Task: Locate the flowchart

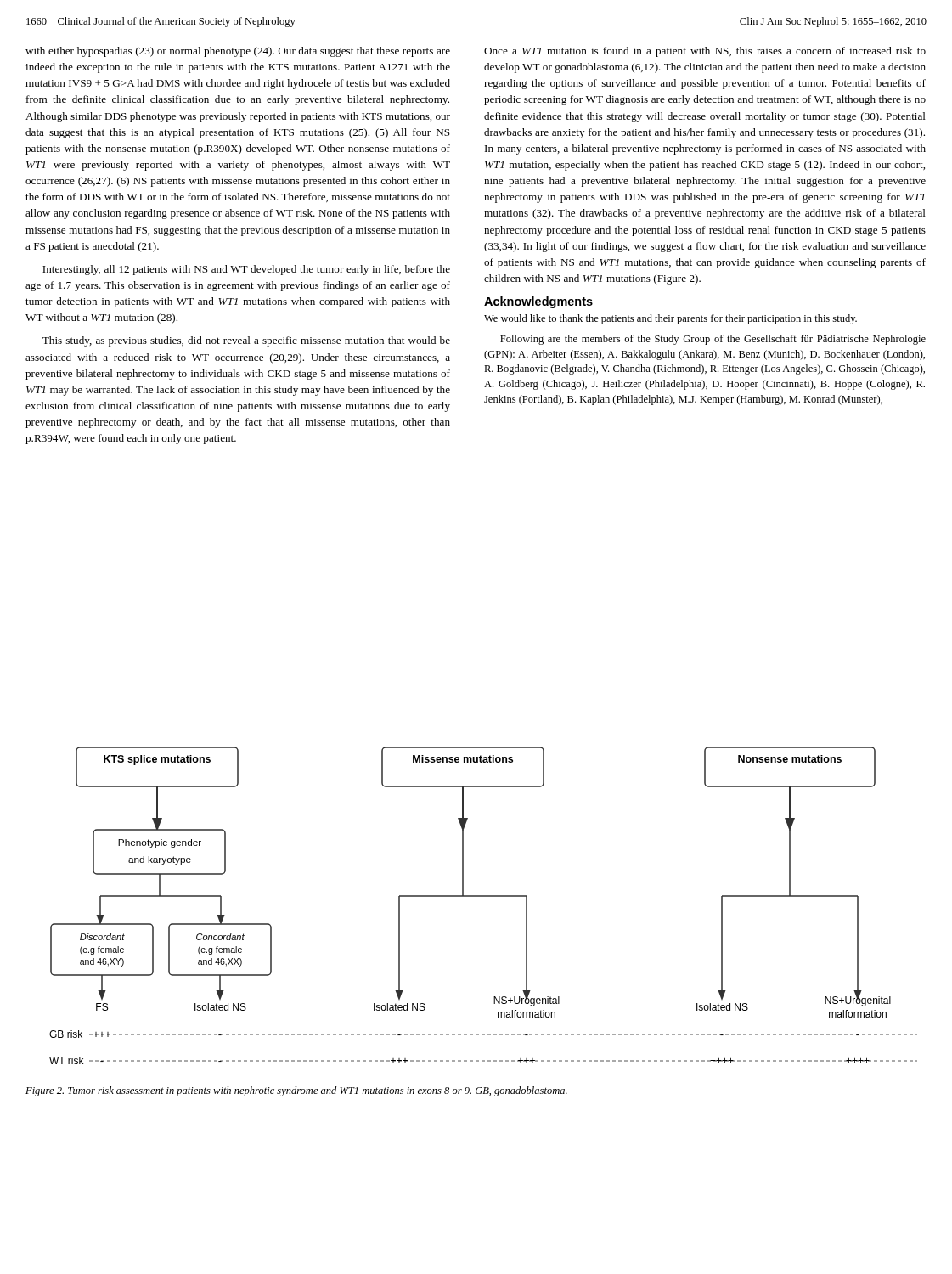Action: [476, 909]
